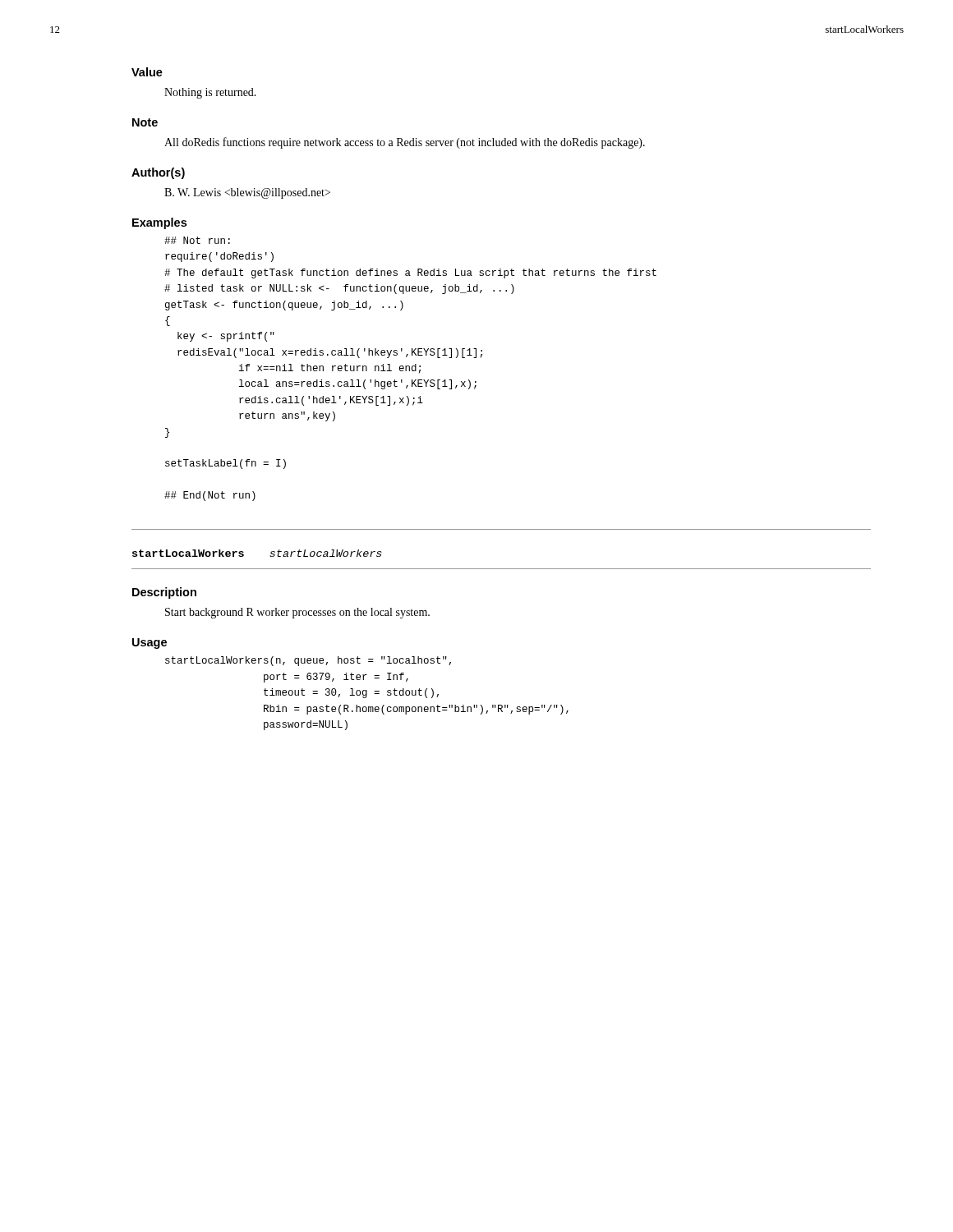
Task: Find the text starting "Not run: require('doRedis') # The default"
Action: [x=411, y=369]
